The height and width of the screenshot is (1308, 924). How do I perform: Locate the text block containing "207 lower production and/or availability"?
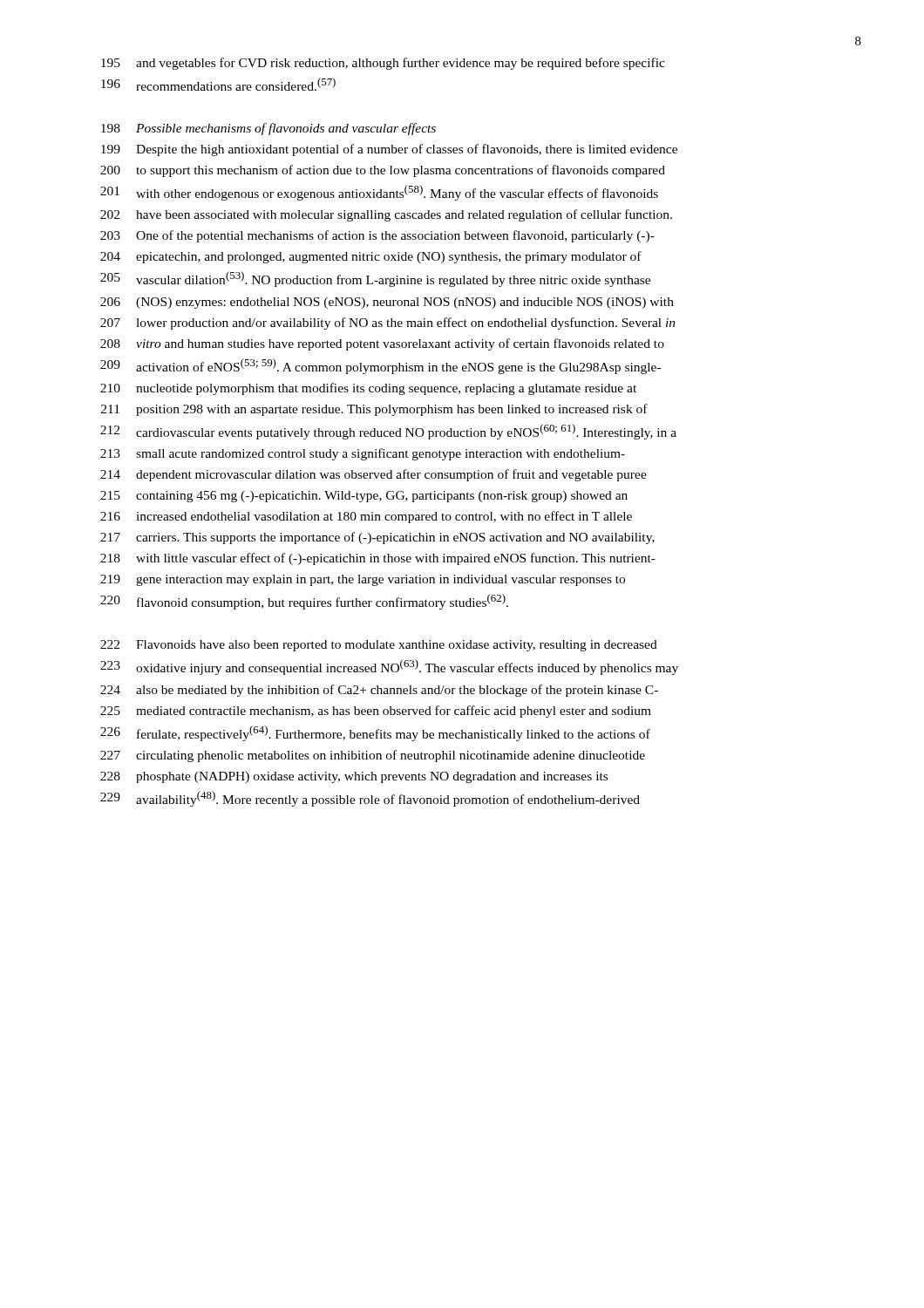tap(474, 322)
